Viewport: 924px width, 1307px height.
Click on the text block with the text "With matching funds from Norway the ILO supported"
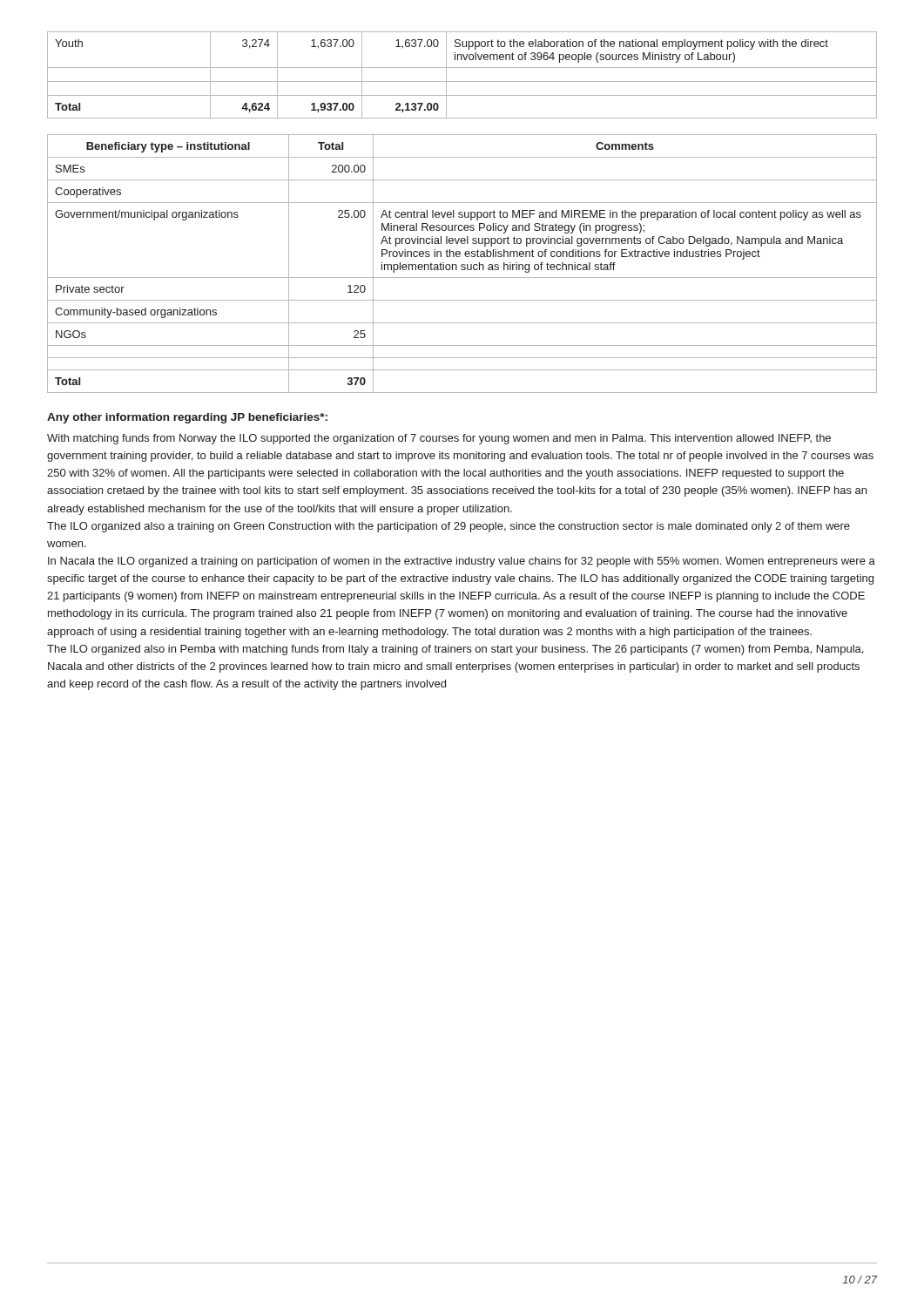click(x=460, y=455)
